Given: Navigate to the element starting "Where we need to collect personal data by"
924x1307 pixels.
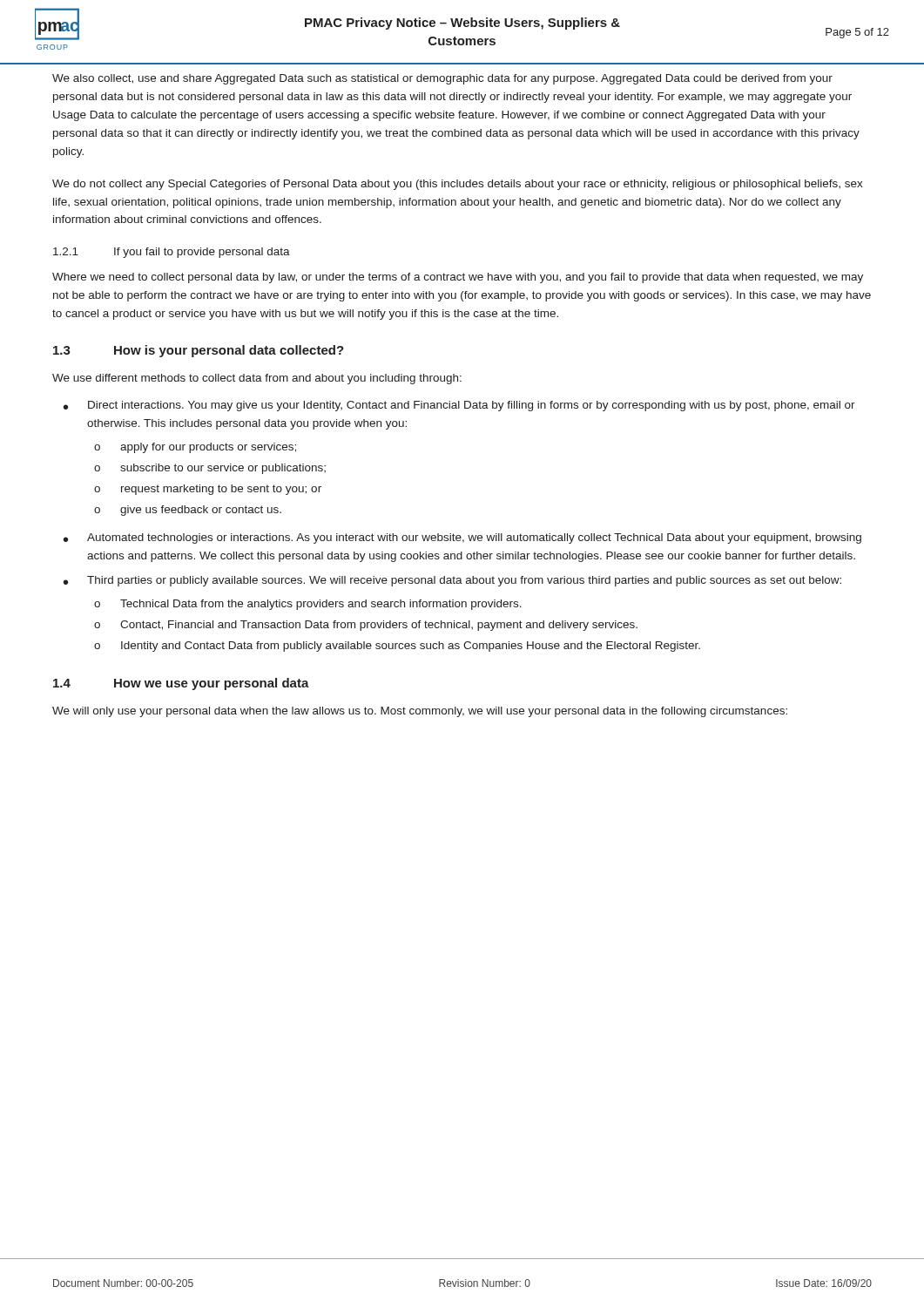Looking at the screenshot, I should (x=462, y=295).
